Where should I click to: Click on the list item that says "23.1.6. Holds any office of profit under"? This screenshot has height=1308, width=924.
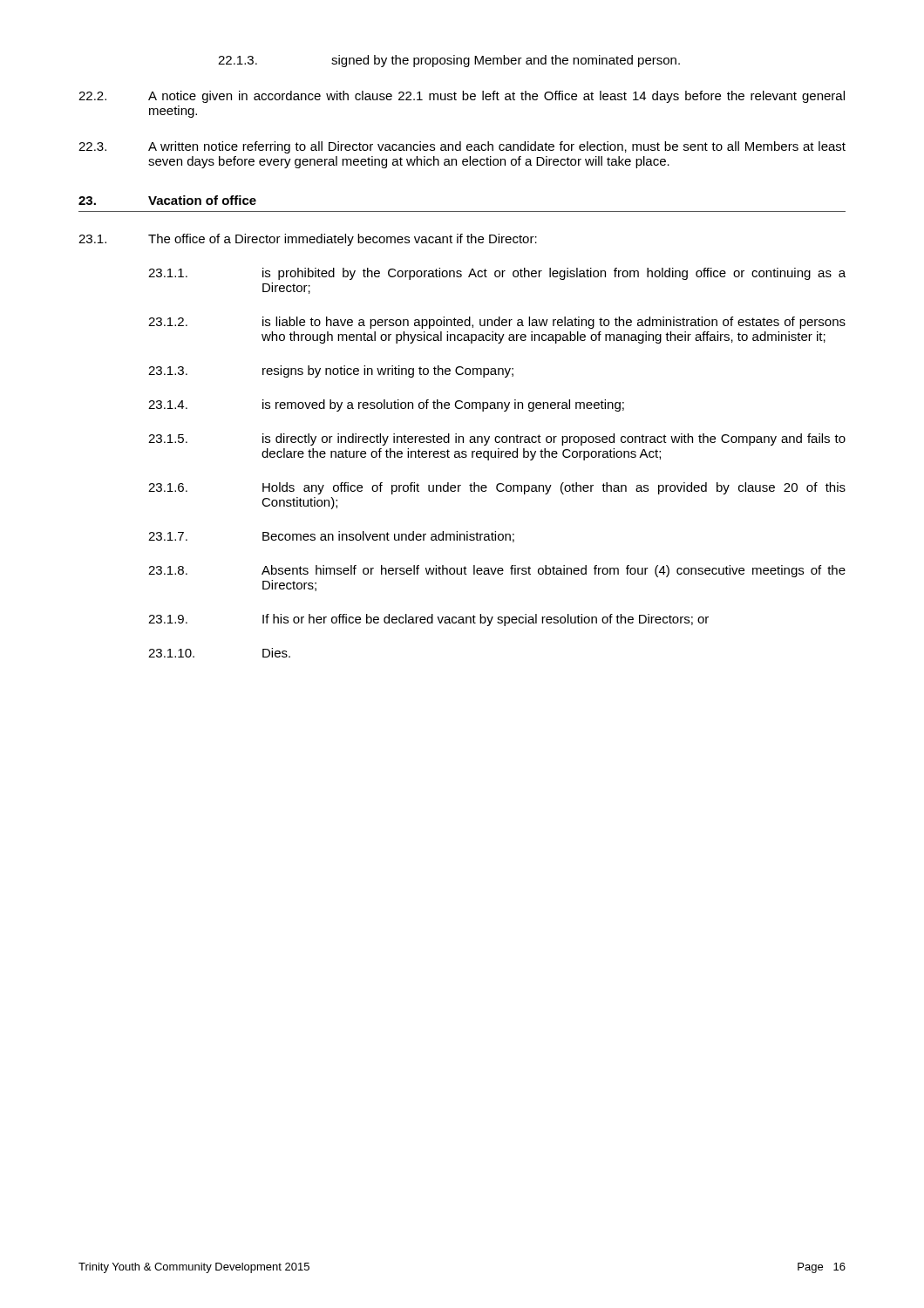497,494
